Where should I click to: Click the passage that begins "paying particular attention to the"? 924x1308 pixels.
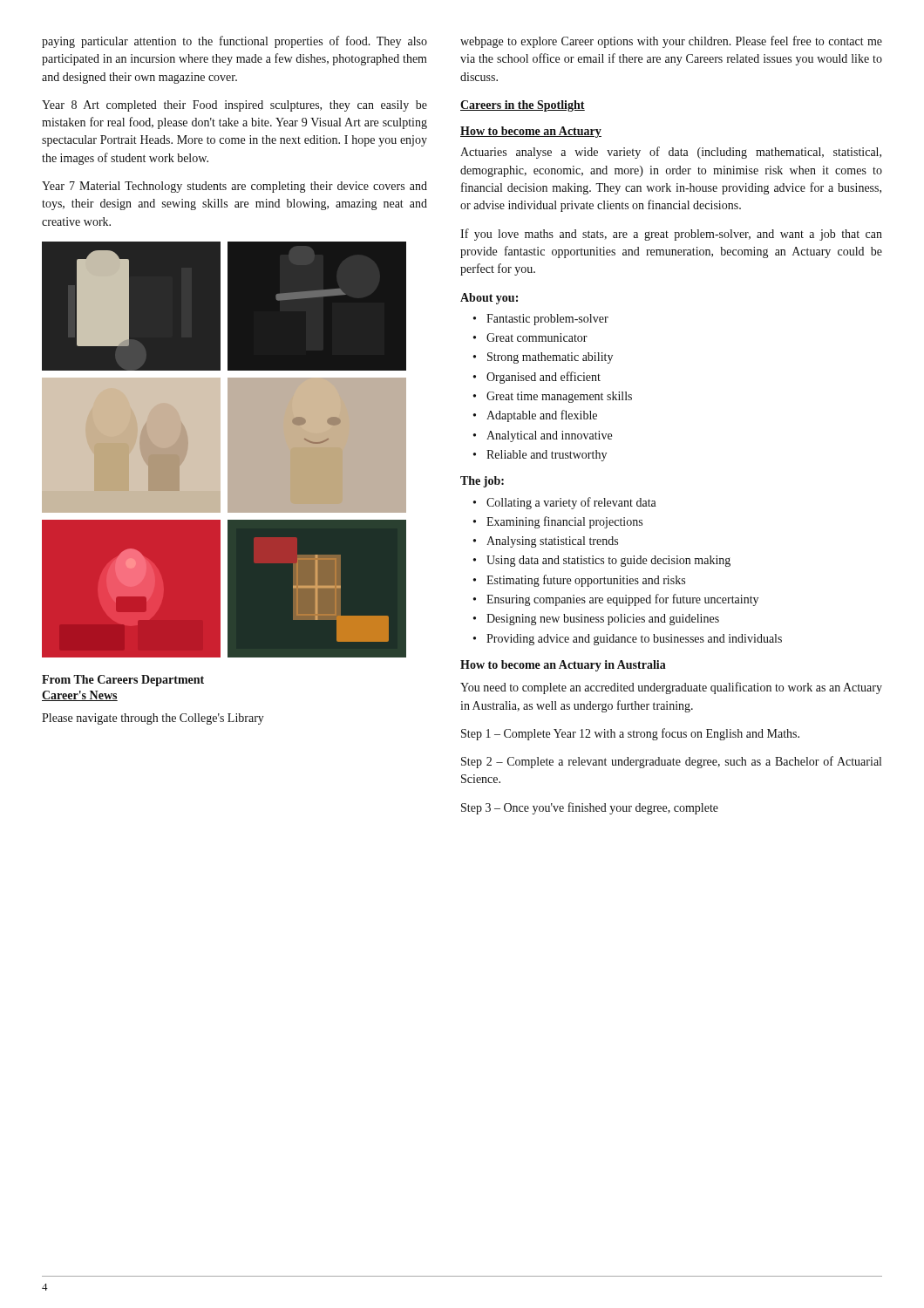235,60
